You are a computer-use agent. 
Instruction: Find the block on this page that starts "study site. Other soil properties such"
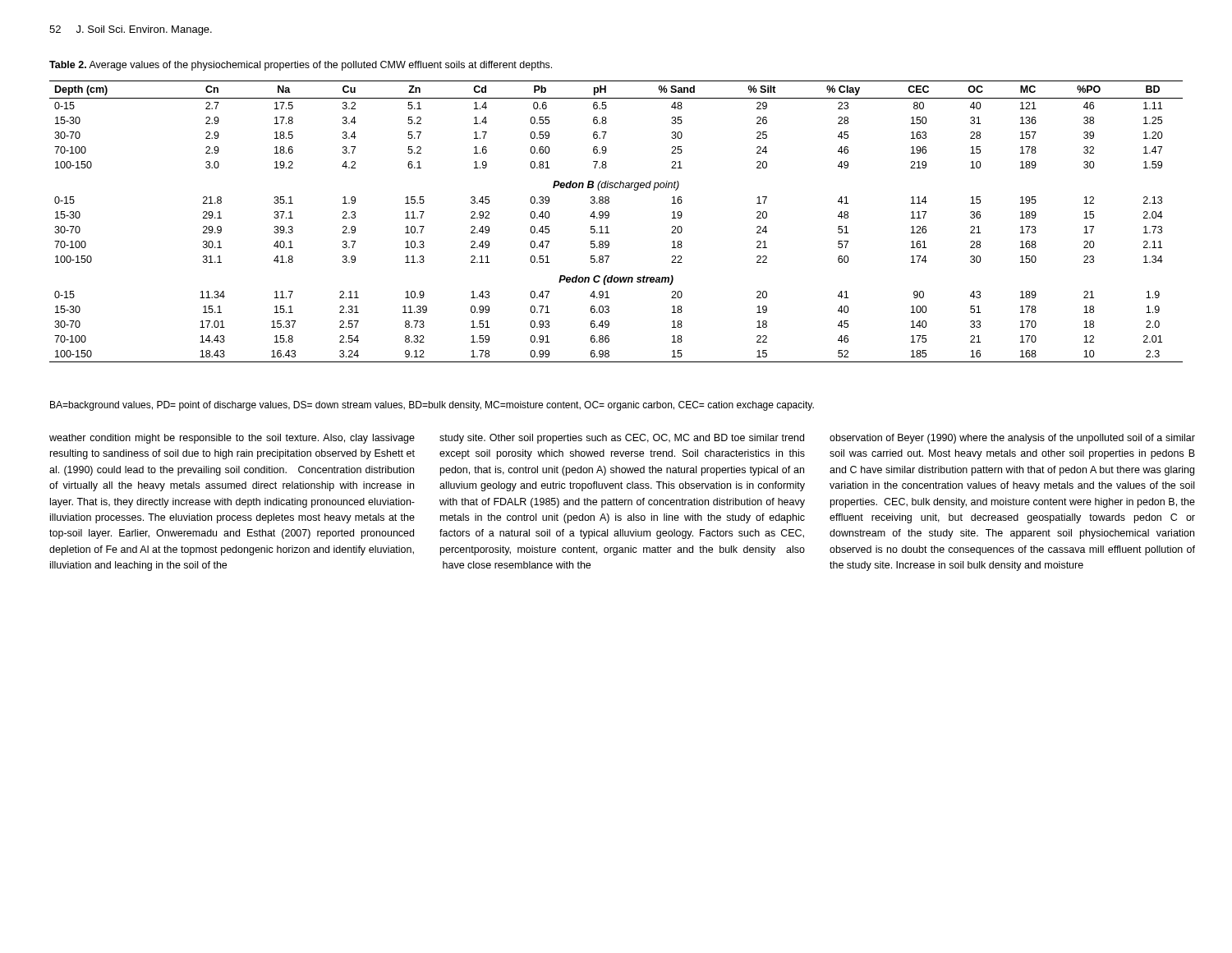(622, 502)
